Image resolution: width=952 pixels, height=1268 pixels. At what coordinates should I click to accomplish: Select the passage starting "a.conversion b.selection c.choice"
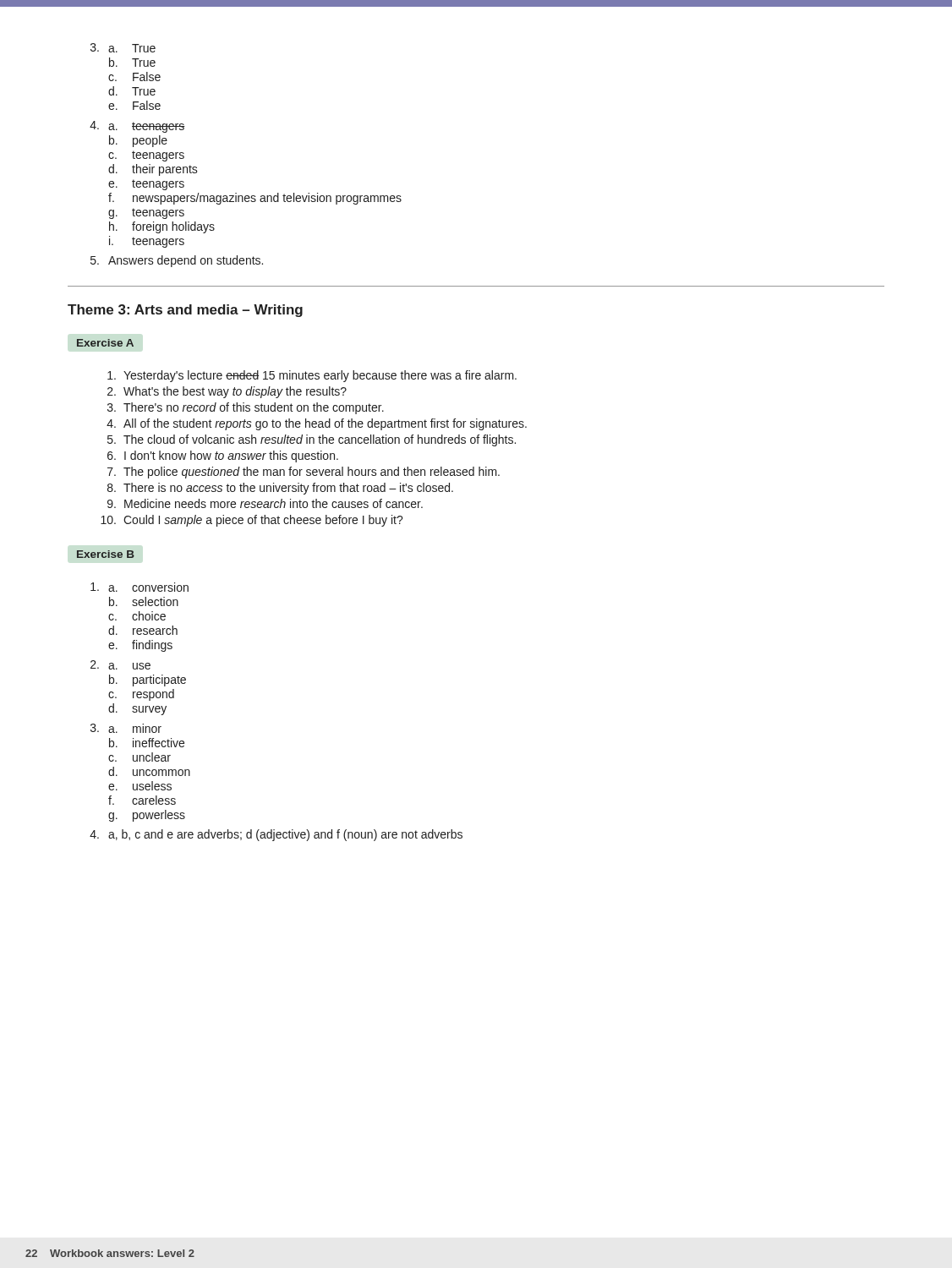tap(128, 616)
